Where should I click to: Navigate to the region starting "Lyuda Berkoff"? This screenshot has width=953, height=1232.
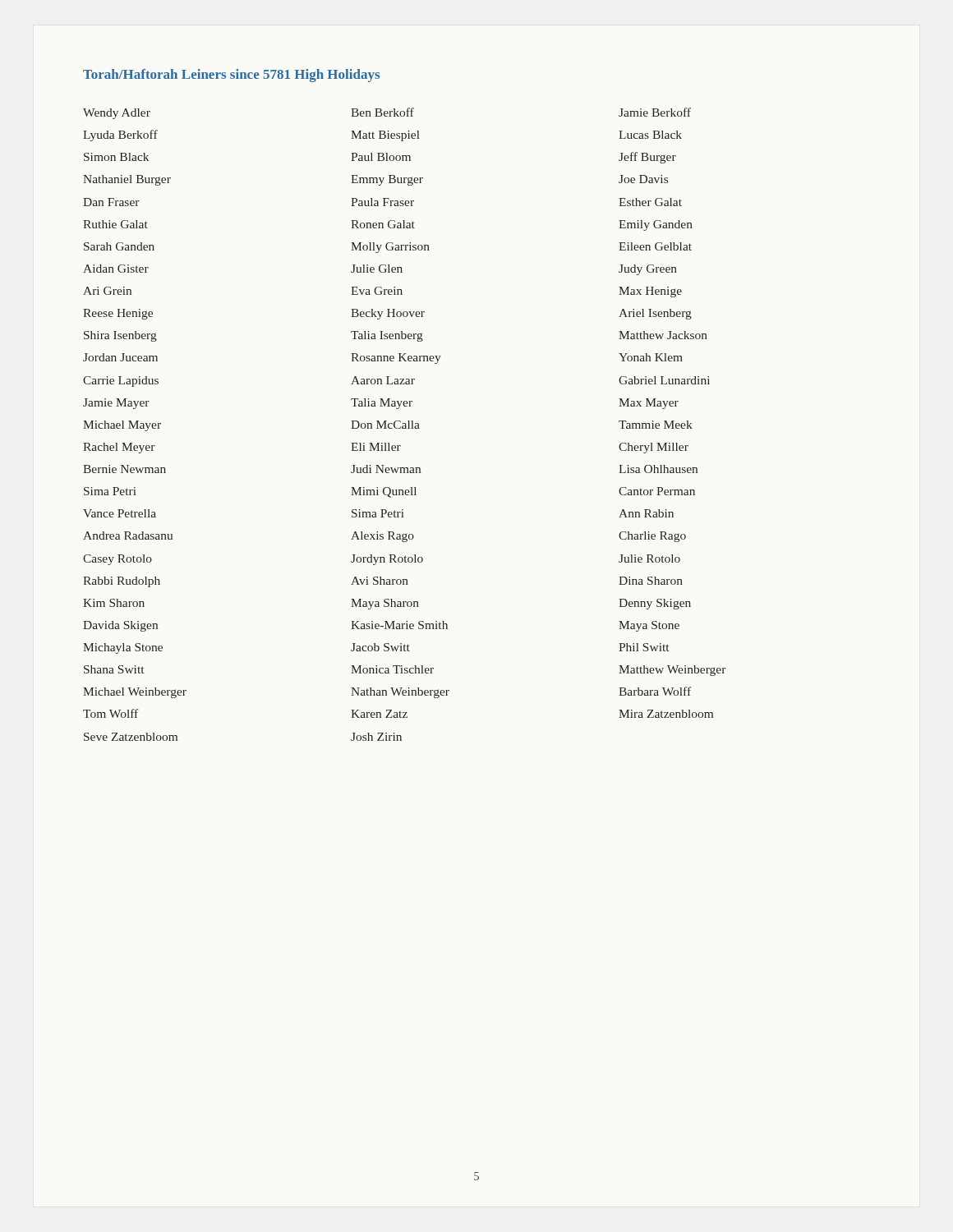click(120, 134)
